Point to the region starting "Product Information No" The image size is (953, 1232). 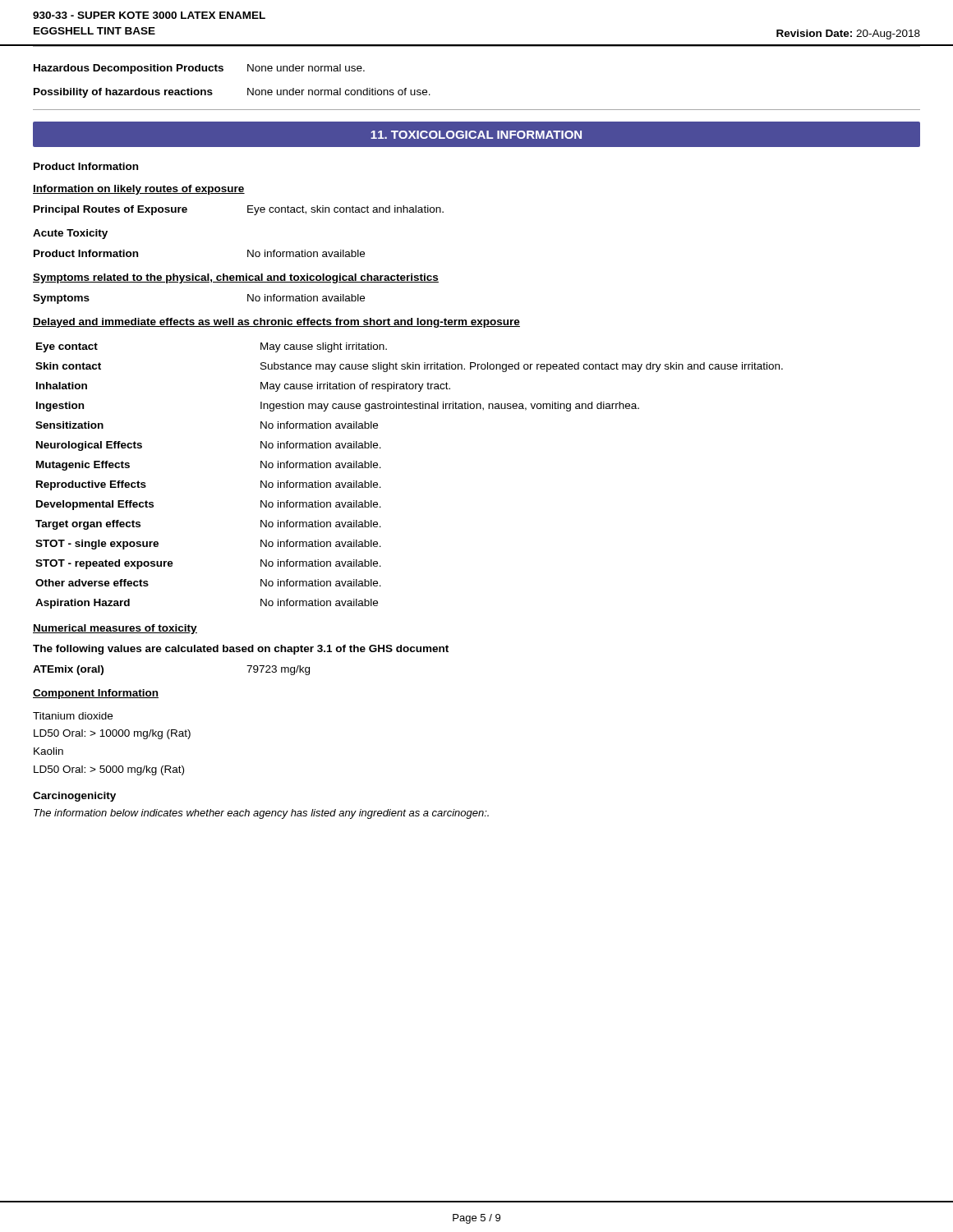tap(84, 253)
